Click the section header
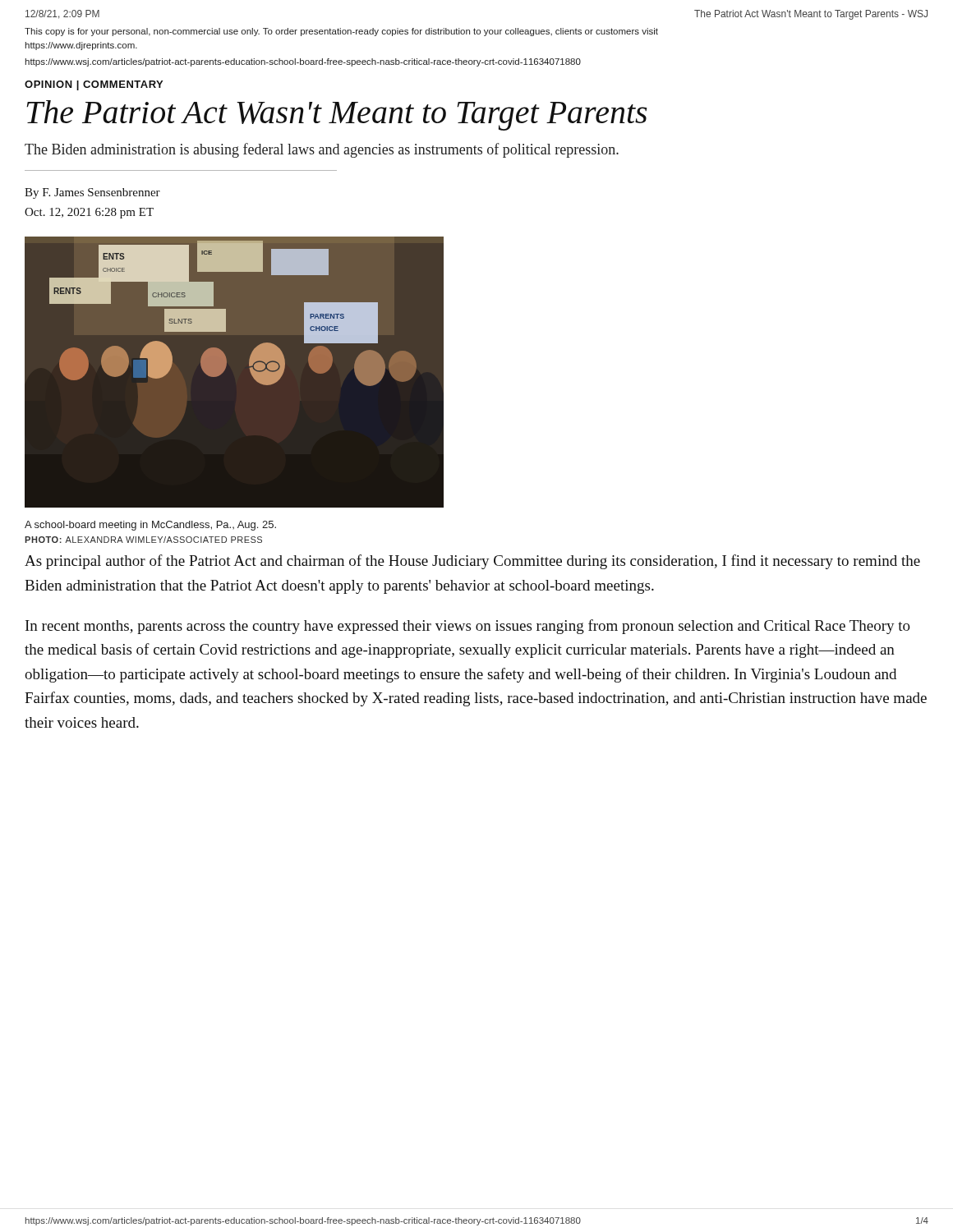This screenshot has width=953, height=1232. [x=94, y=84]
